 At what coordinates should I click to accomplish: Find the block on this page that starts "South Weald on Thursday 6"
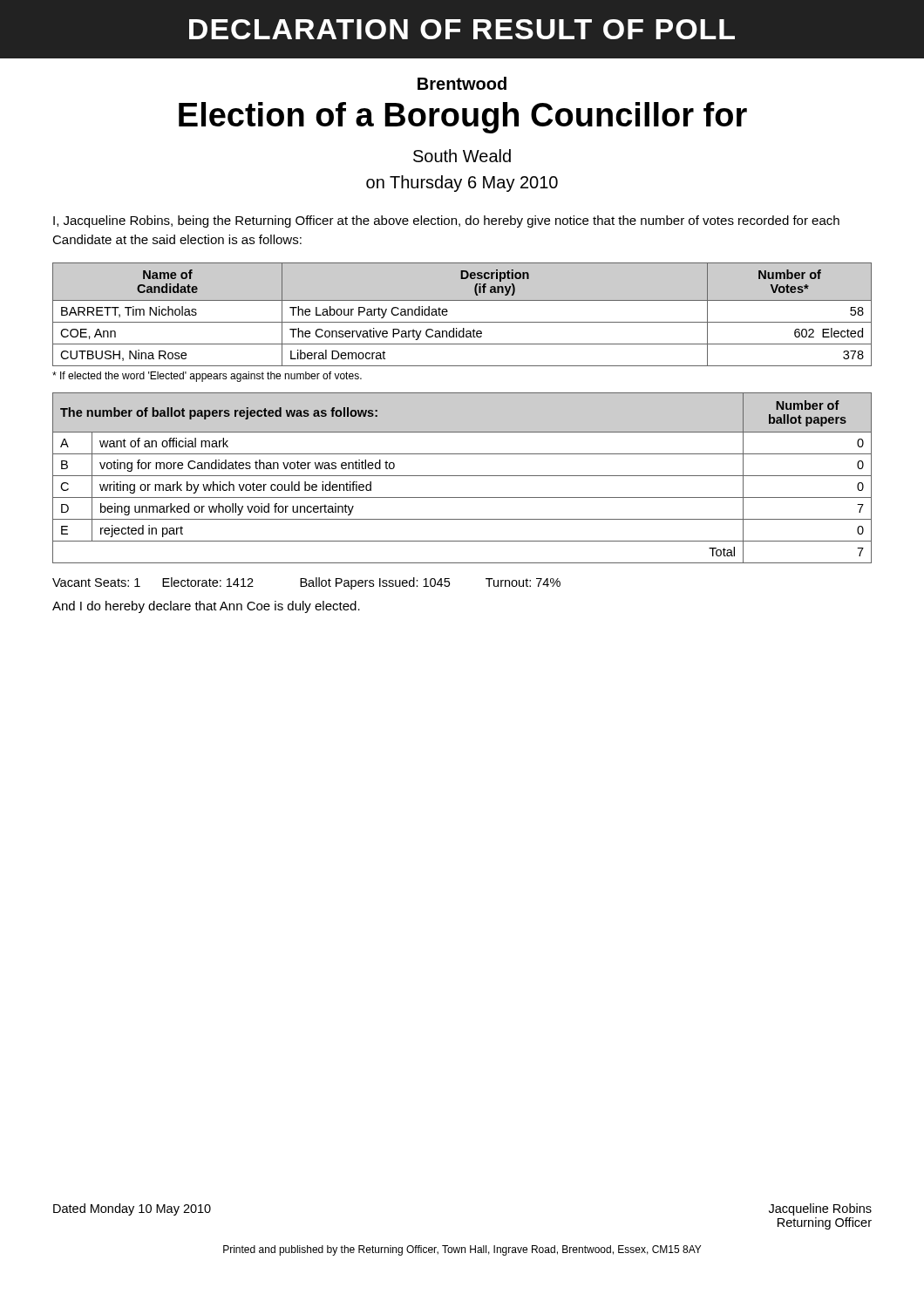coord(462,169)
